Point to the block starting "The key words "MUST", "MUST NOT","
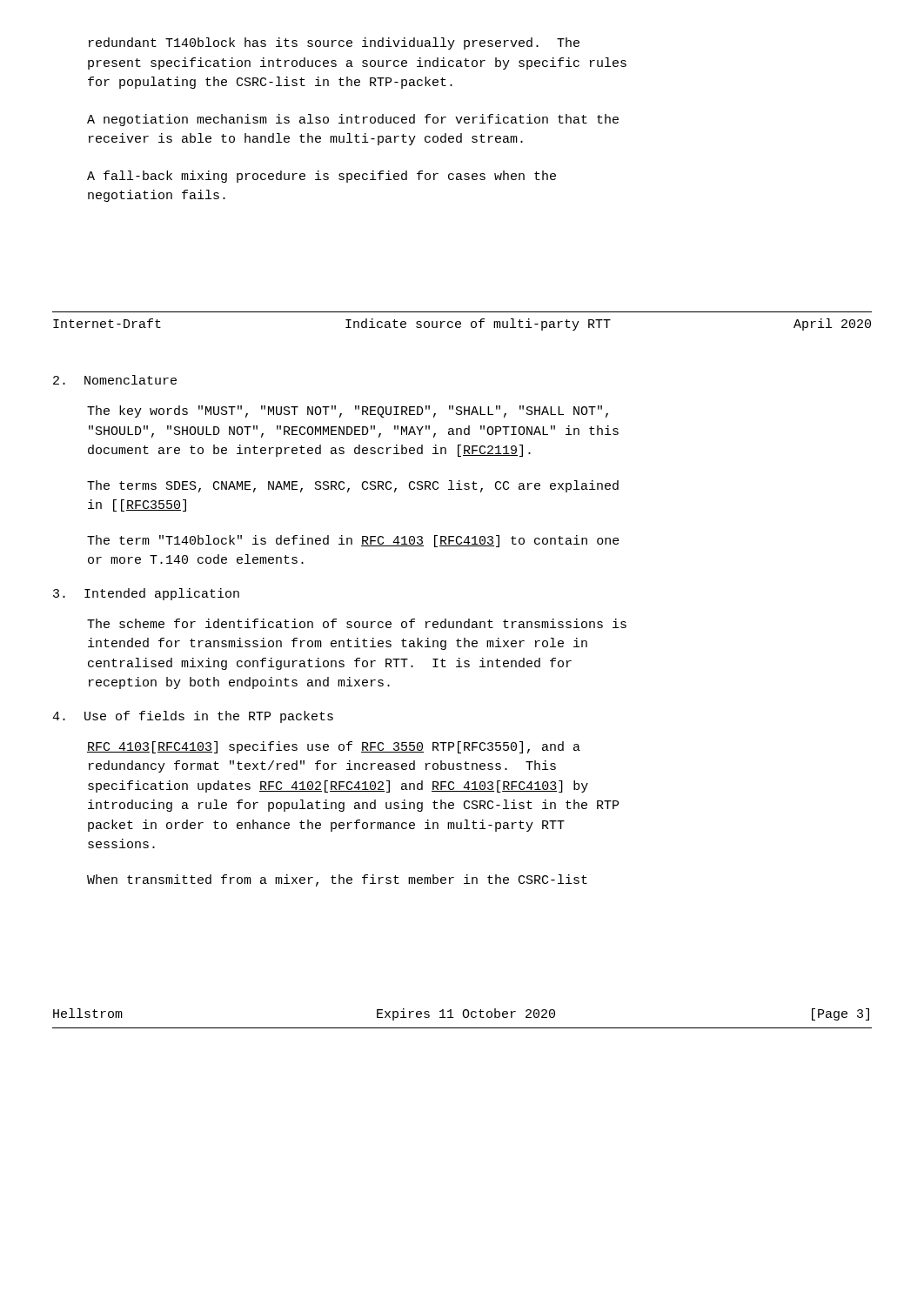Image resolution: width=924 pixels, height=1305 pixels. tap(353, 431)
